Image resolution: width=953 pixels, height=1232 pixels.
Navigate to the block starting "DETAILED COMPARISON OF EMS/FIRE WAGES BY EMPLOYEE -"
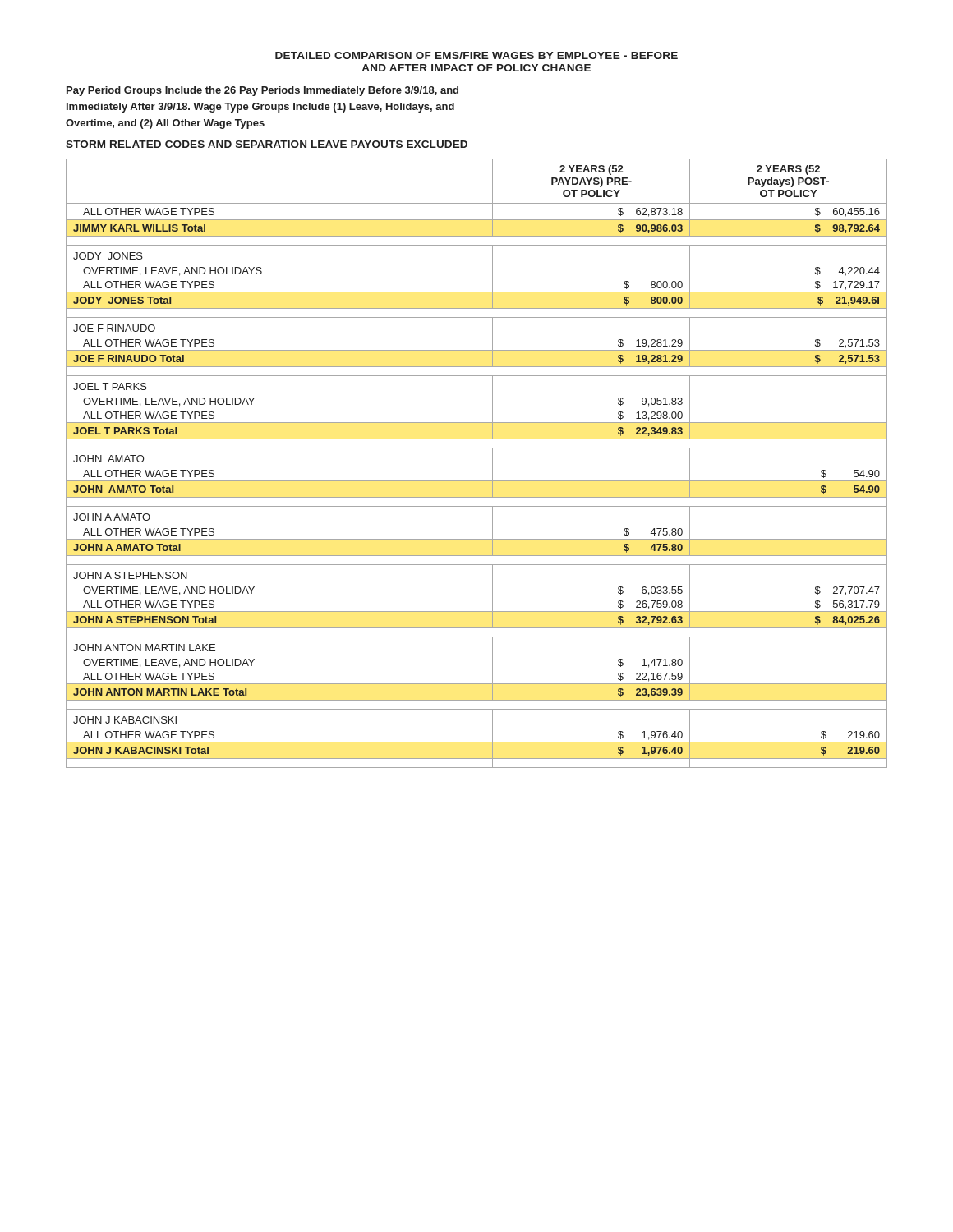476,62
